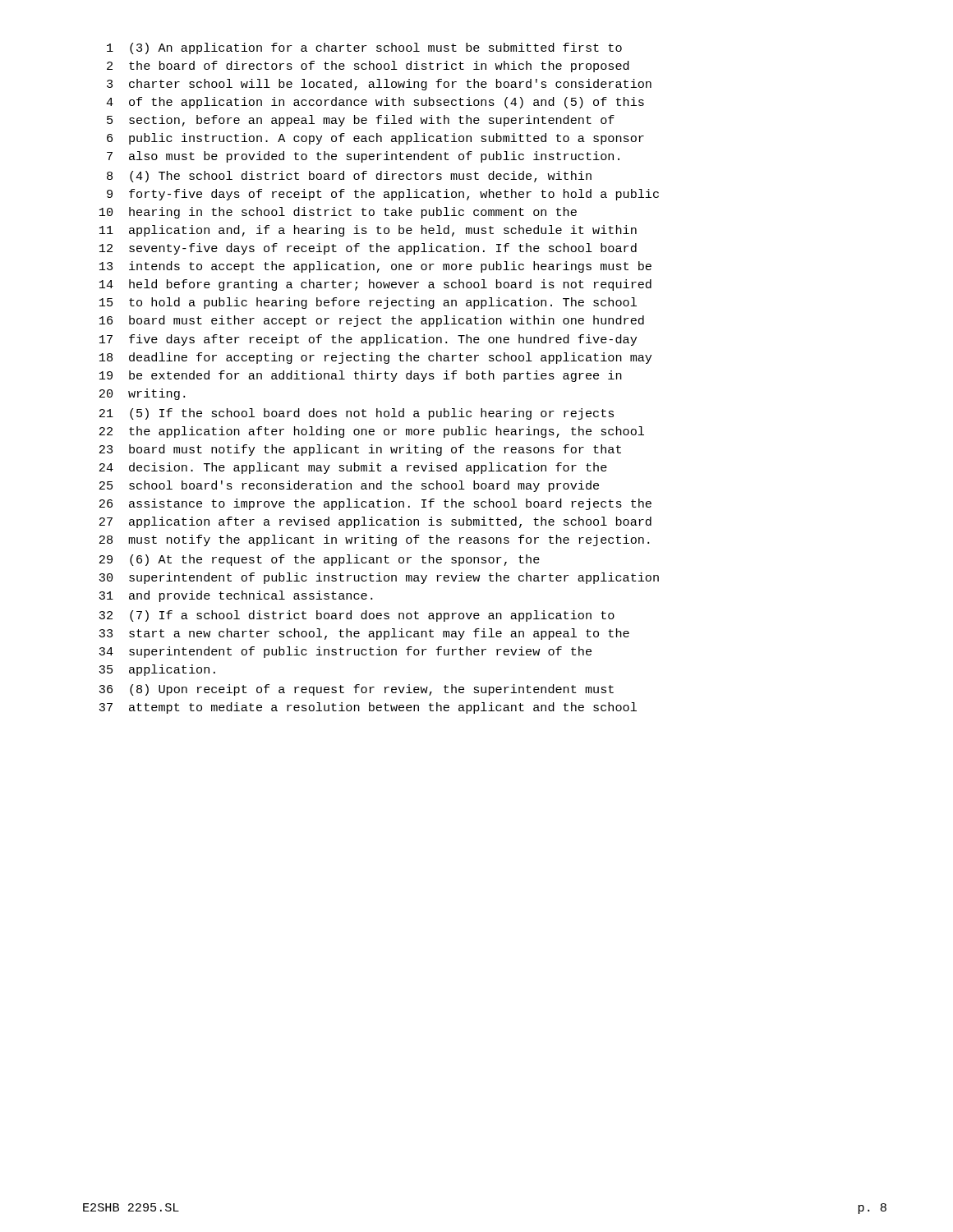The image size is (953, 1232).
Task: Find the passage starting "32 (7) If a school"
Action: 485,643
